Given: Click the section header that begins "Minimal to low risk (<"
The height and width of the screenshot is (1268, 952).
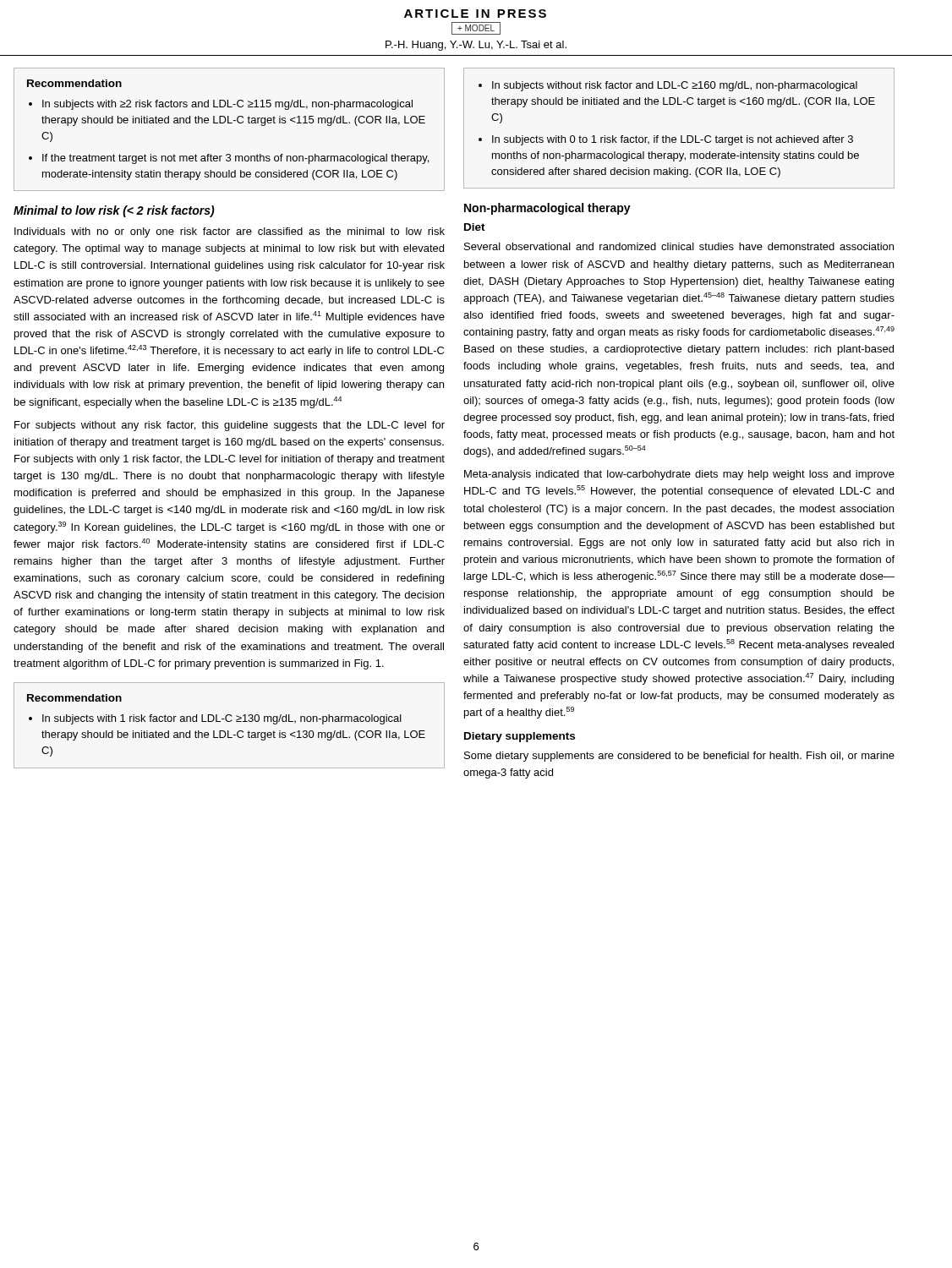Looking at the screenshot, I should point(114,211).
